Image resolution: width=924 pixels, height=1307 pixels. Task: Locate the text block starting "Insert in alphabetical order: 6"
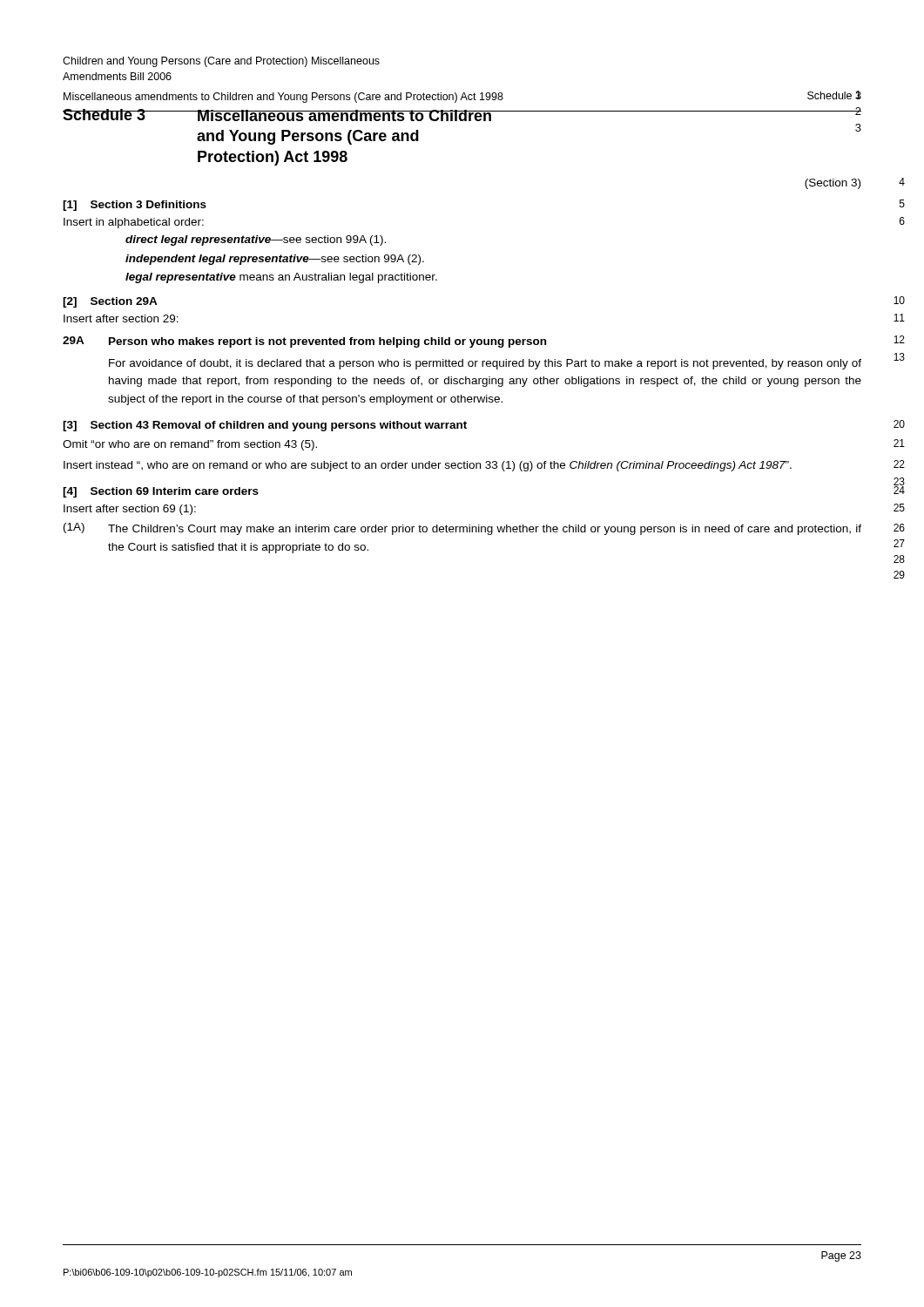(134, 223)
